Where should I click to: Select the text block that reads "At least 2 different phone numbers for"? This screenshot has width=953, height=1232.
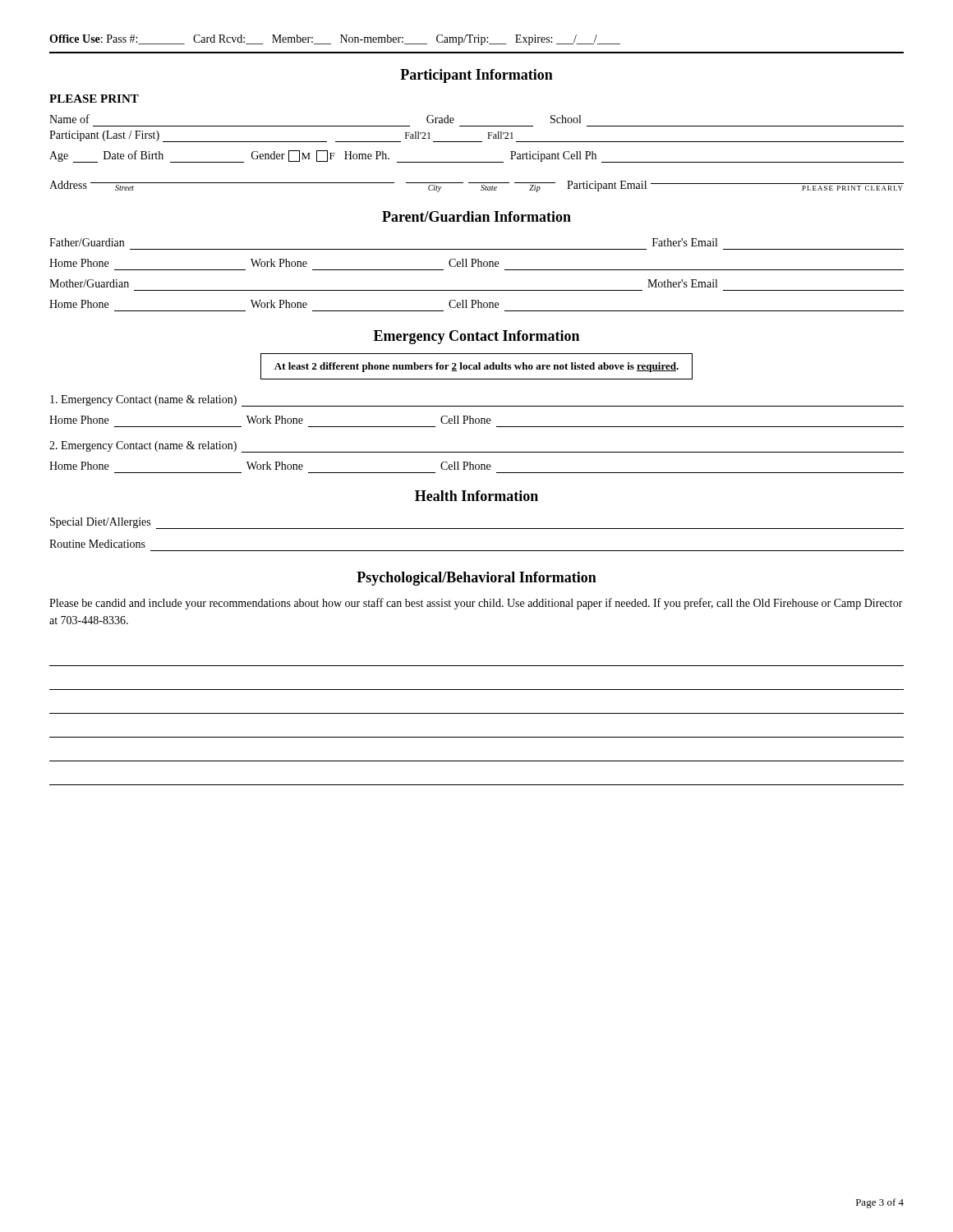tap(476, 366)
